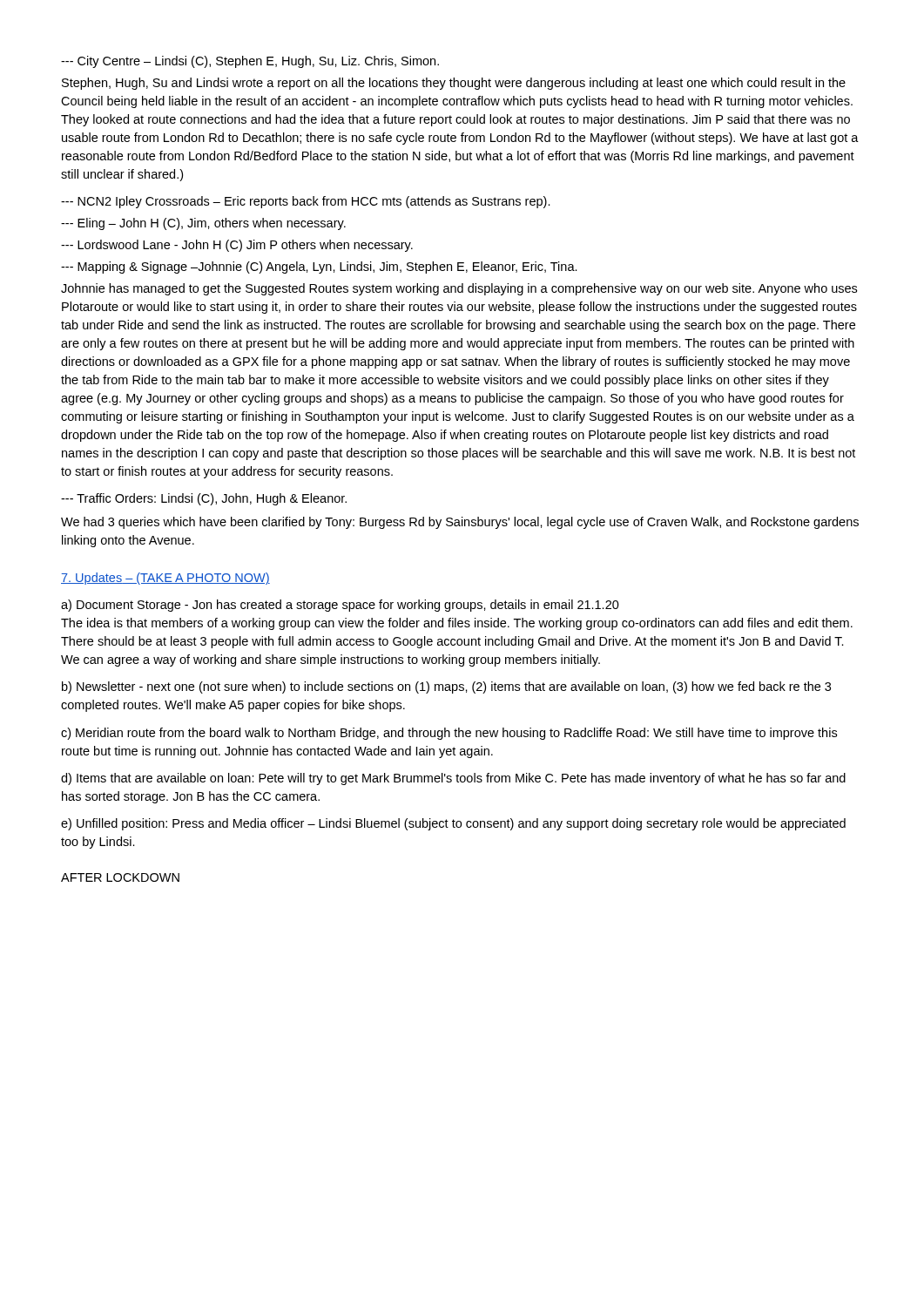
Task: Click the passage that begins "e) Unfilled position: Press and"
Action: (x=454, y=832)
